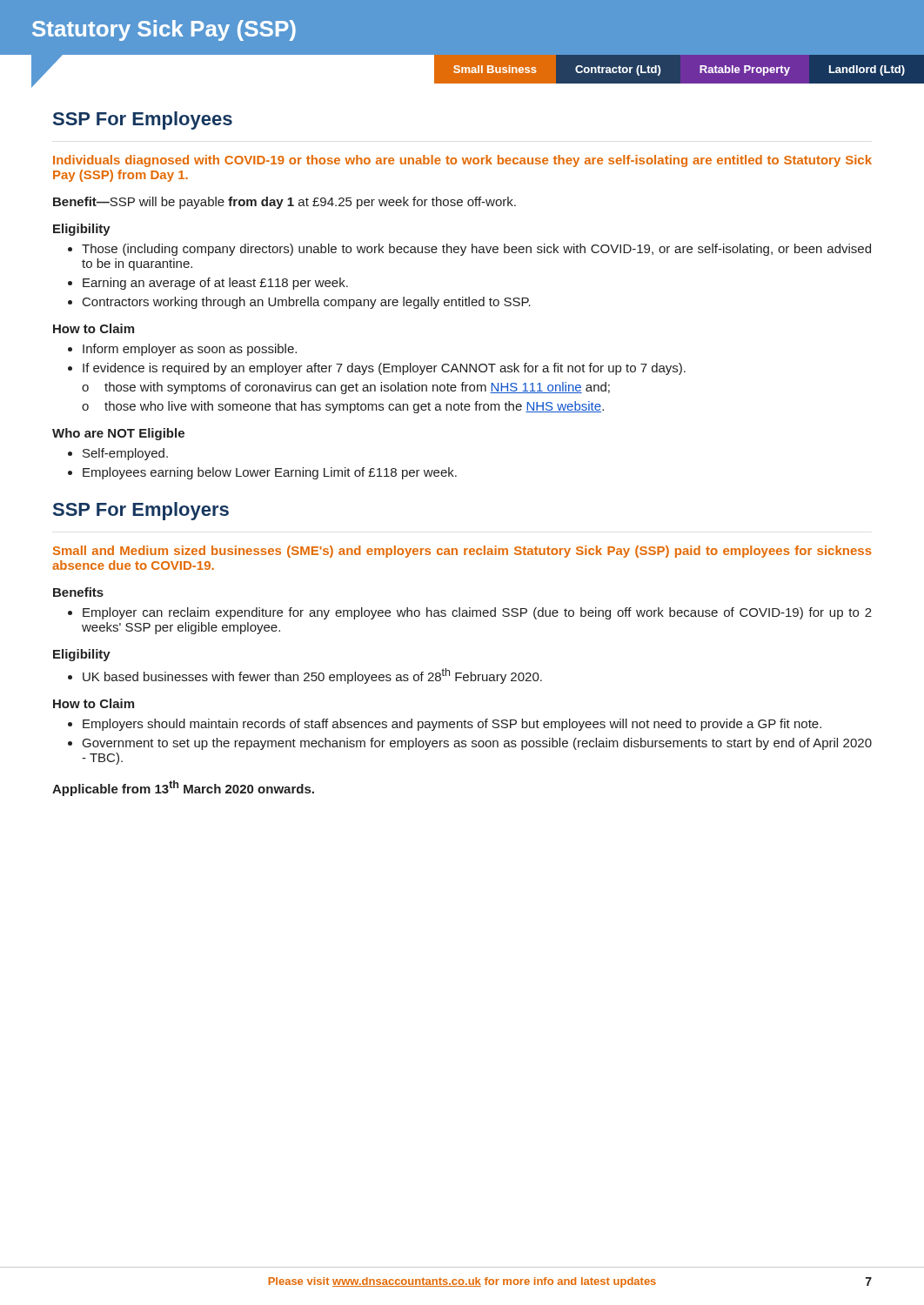Click on the title with the text "SSP For Employers"

[x=141, y=509]
